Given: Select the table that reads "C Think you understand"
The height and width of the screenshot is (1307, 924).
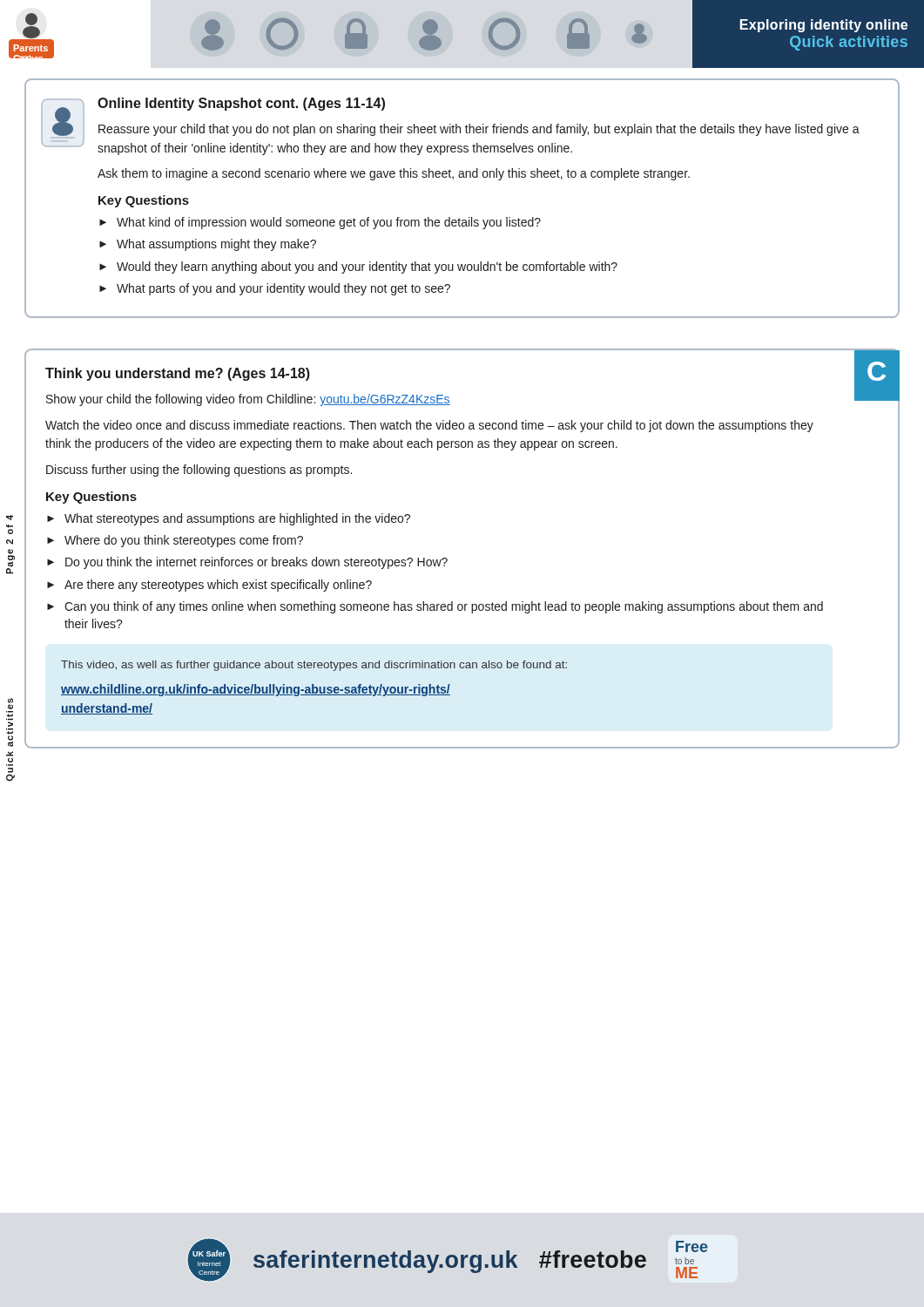Looking at the screenshot, I should tap(462, 548).
